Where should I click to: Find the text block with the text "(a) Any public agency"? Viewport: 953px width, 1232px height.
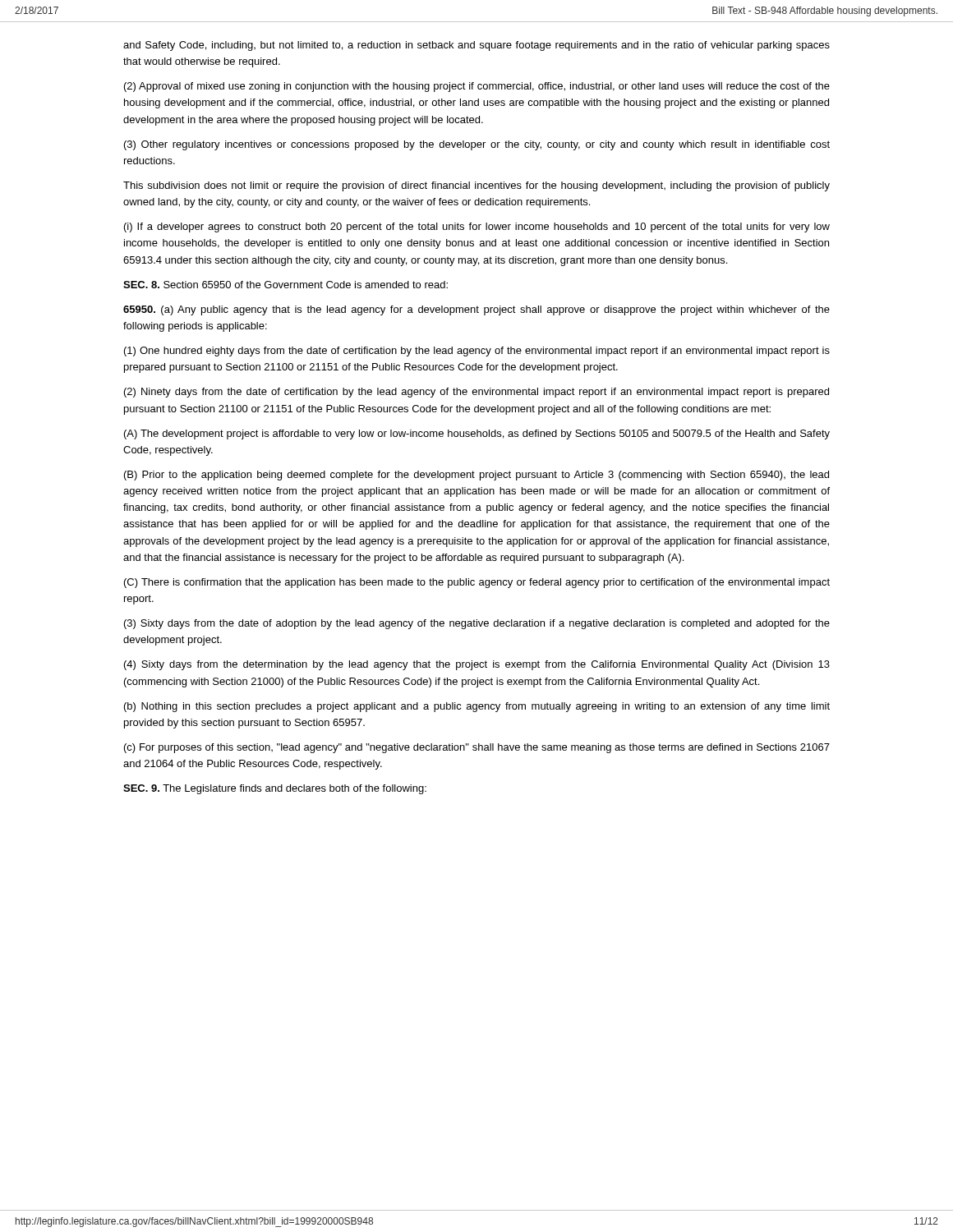(476, 317)
